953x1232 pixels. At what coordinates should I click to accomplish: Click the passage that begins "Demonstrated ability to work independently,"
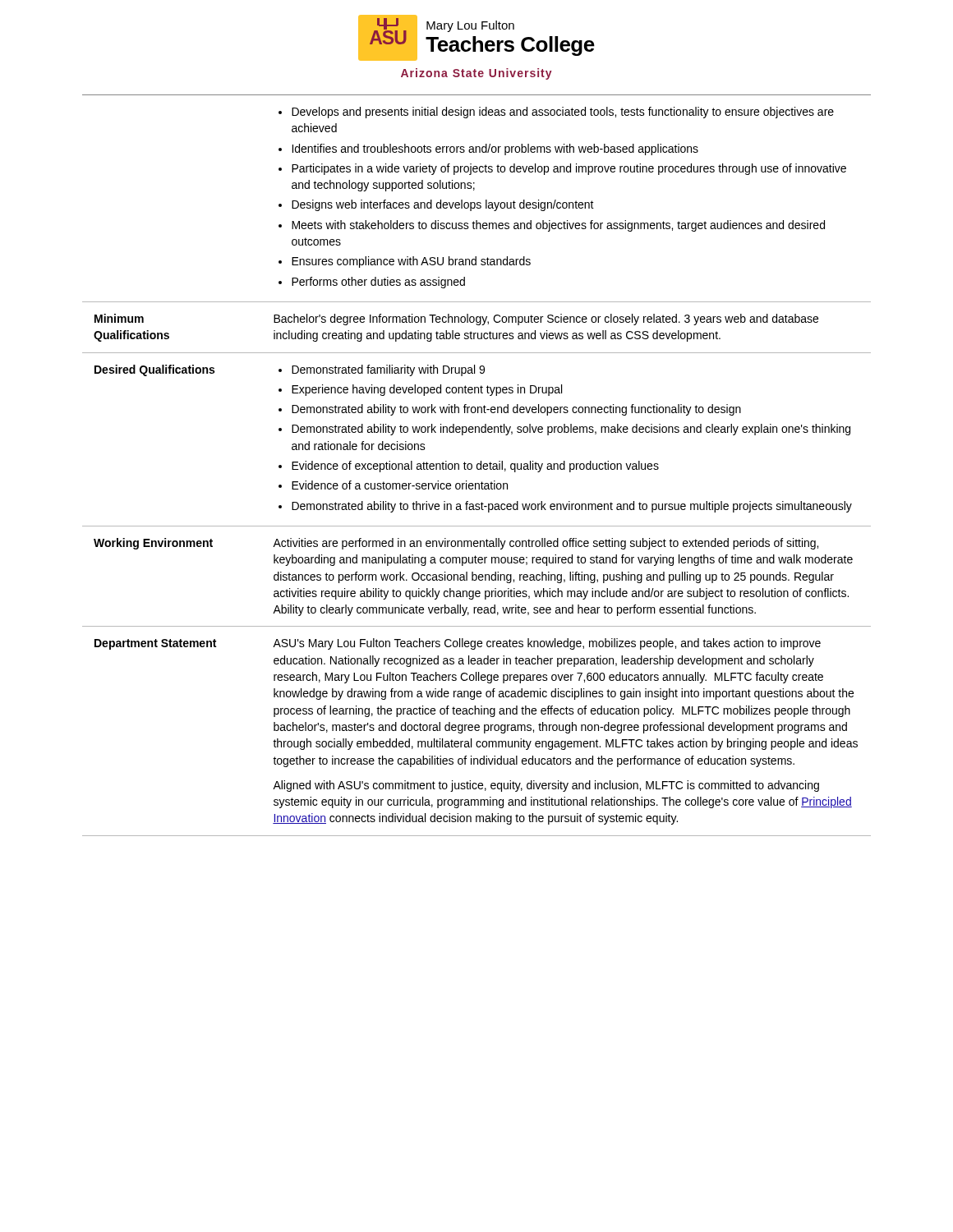(x=571, y=437)
